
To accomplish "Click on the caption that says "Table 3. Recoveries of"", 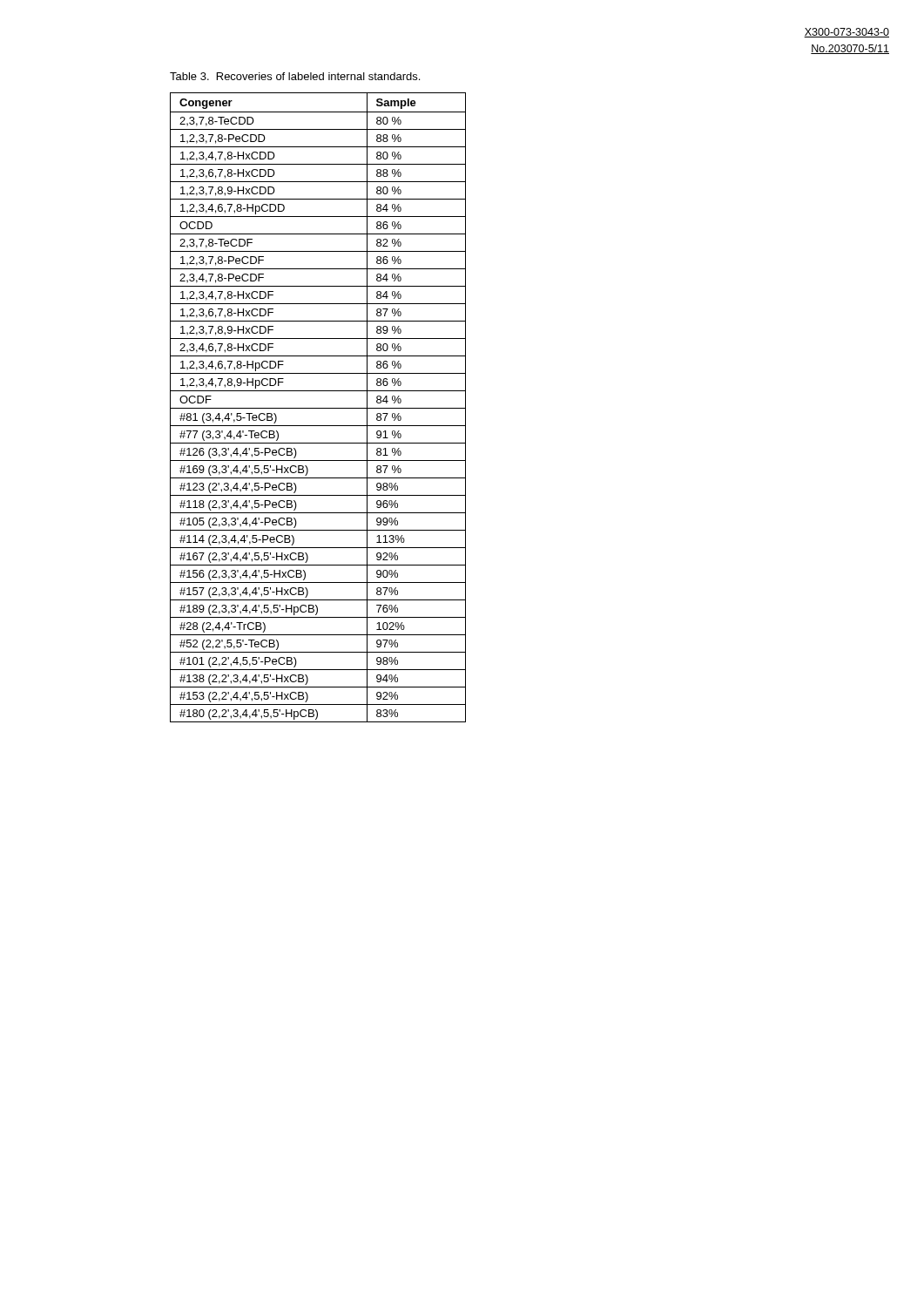I will click(x=295, y=76).
